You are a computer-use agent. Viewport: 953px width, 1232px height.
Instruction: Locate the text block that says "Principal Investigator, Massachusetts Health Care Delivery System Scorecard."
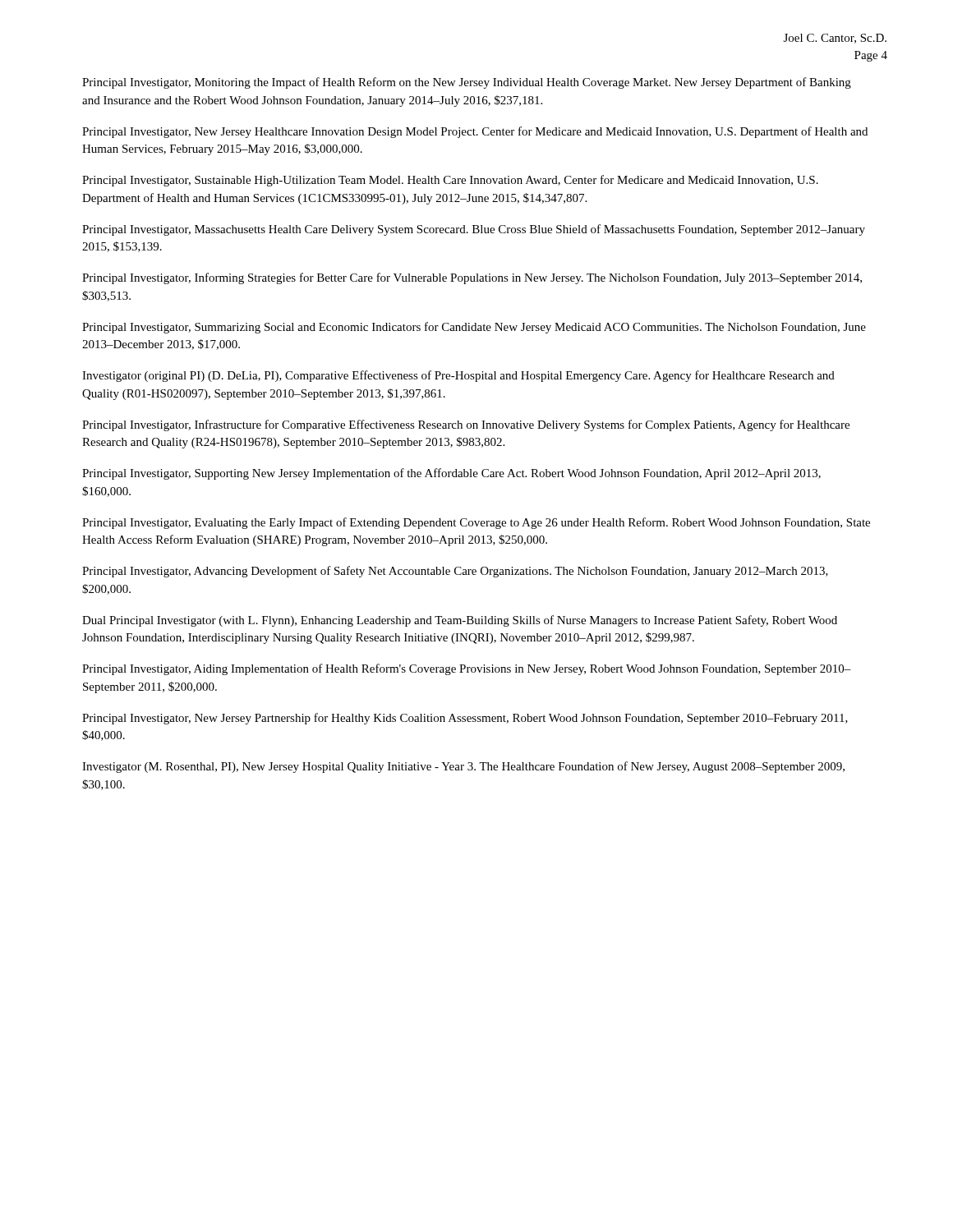coord(474,238)
